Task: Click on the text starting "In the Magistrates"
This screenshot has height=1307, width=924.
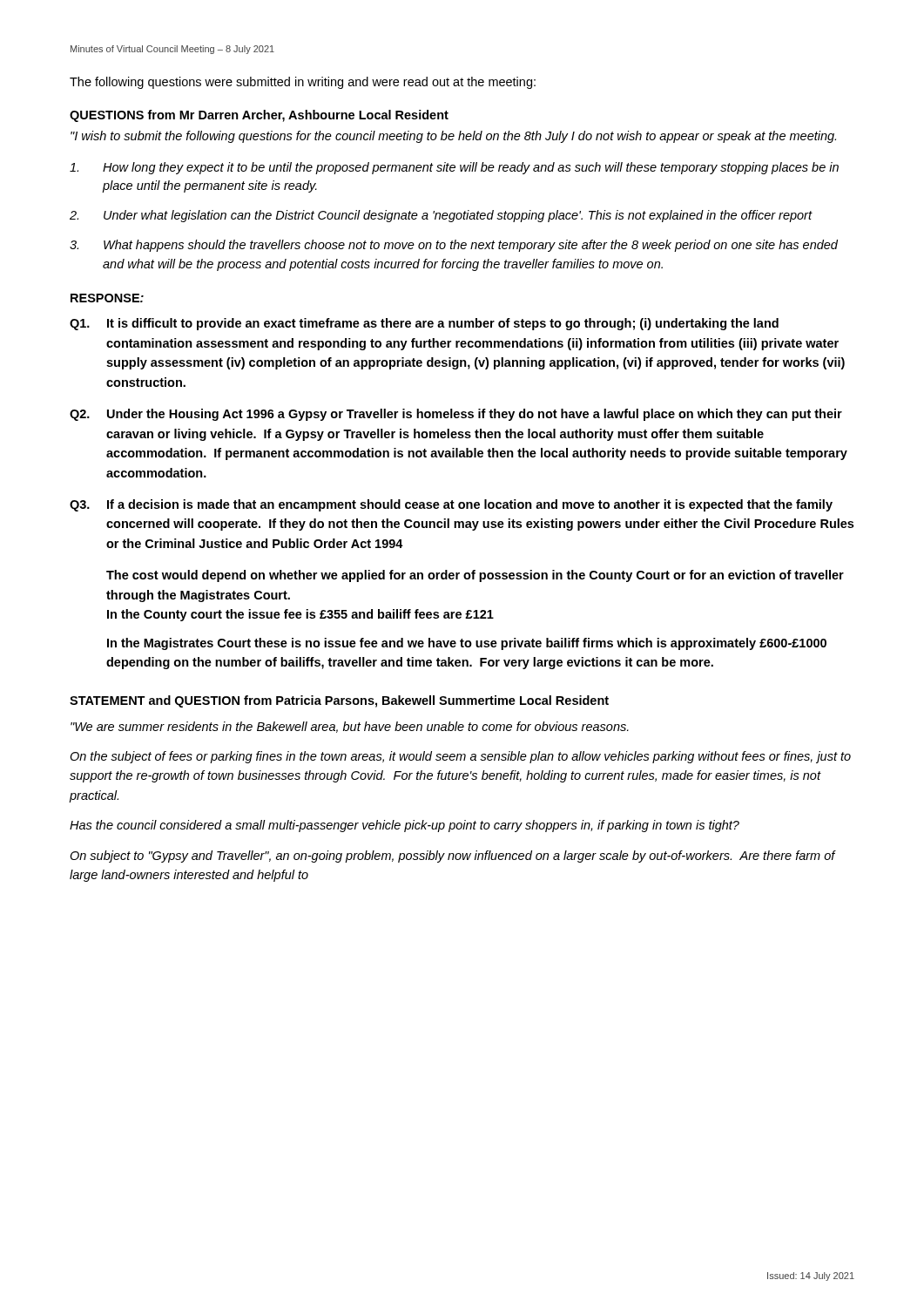Action: pos(467,653)
